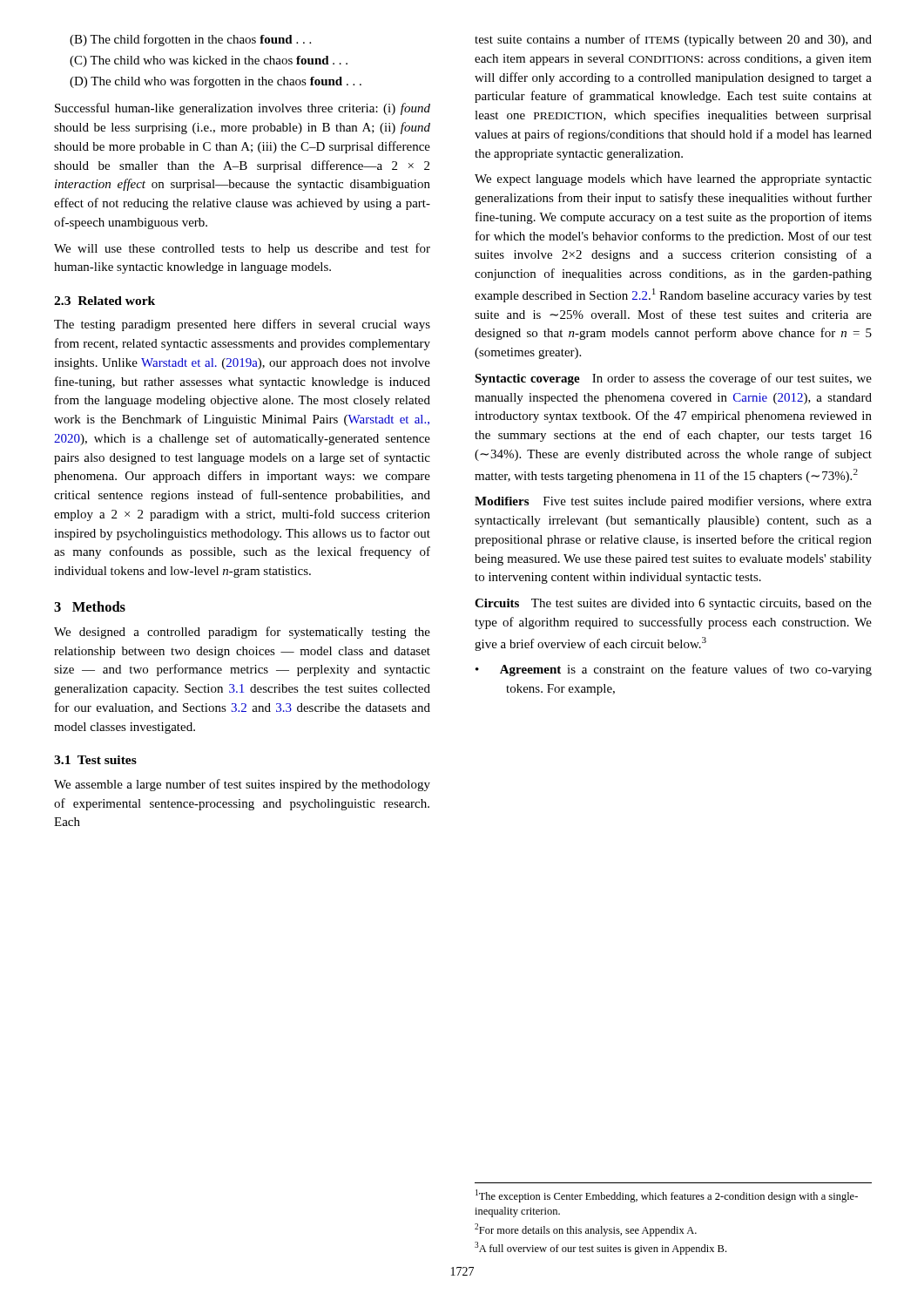Locate the passage starting "We will use these controlled"
The image size is (924, 1307).
pyautogui.click(x=242, y=258)
